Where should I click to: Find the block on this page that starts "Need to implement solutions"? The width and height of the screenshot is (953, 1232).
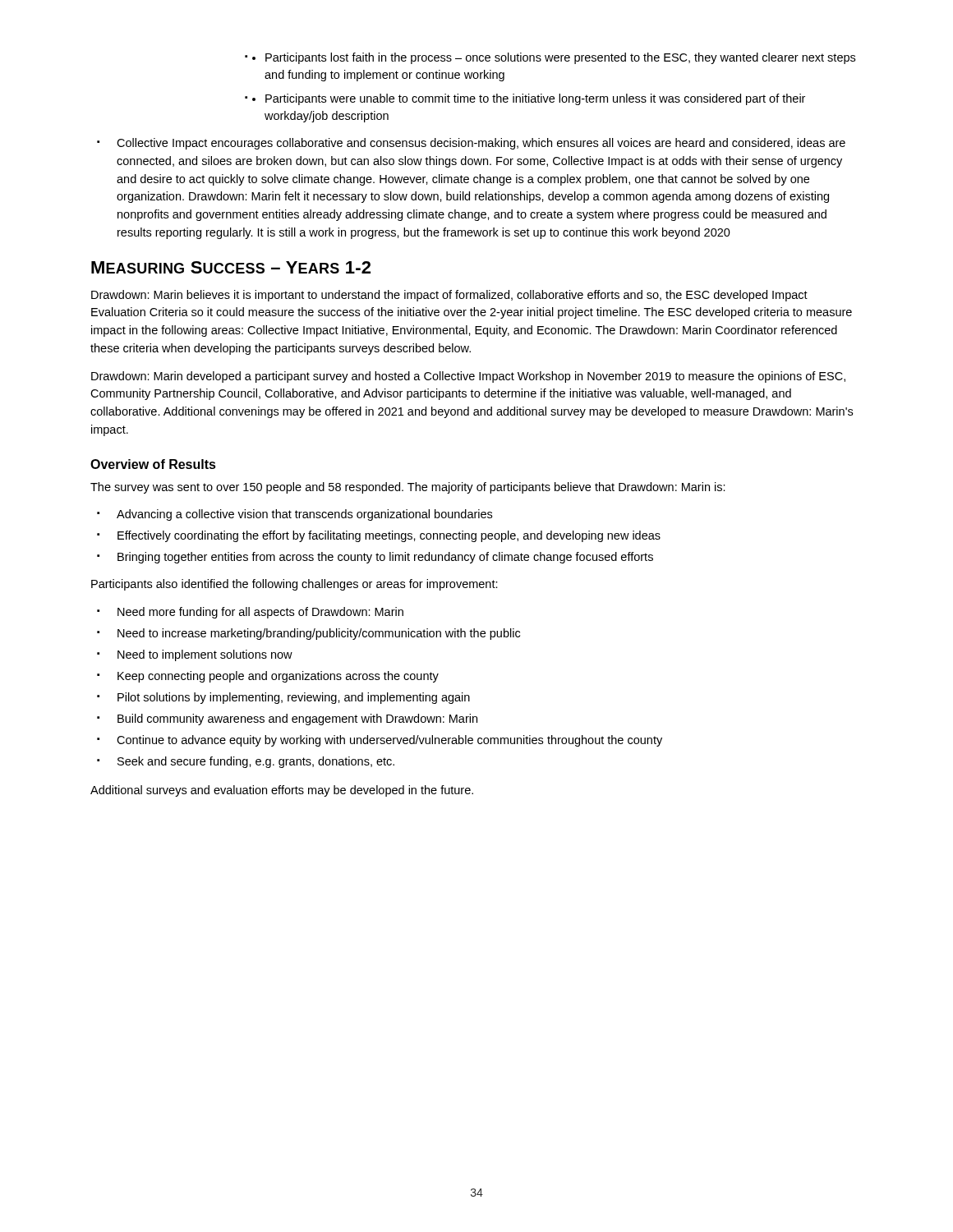pos(195,655)
